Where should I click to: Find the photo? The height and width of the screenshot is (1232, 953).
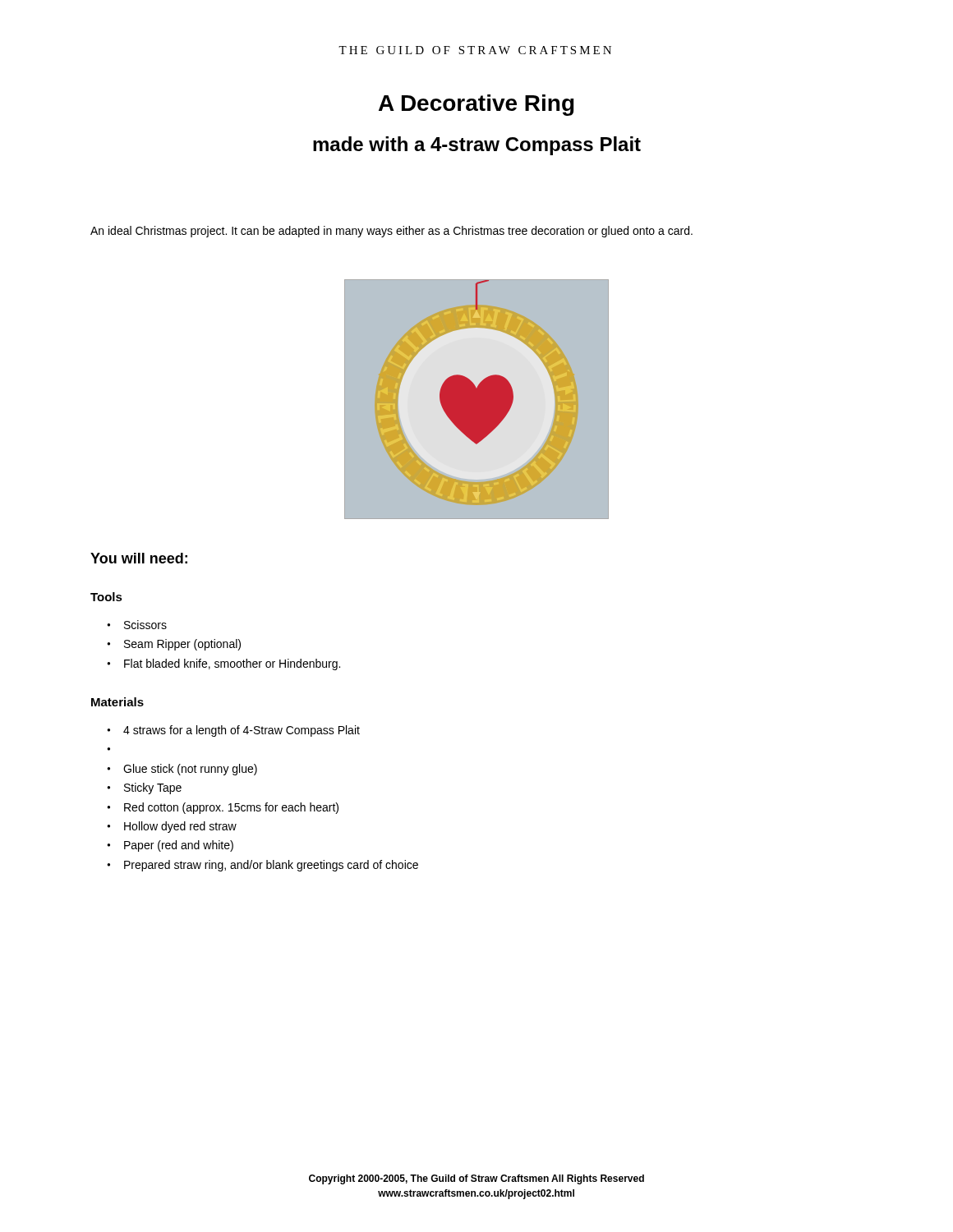476,399
